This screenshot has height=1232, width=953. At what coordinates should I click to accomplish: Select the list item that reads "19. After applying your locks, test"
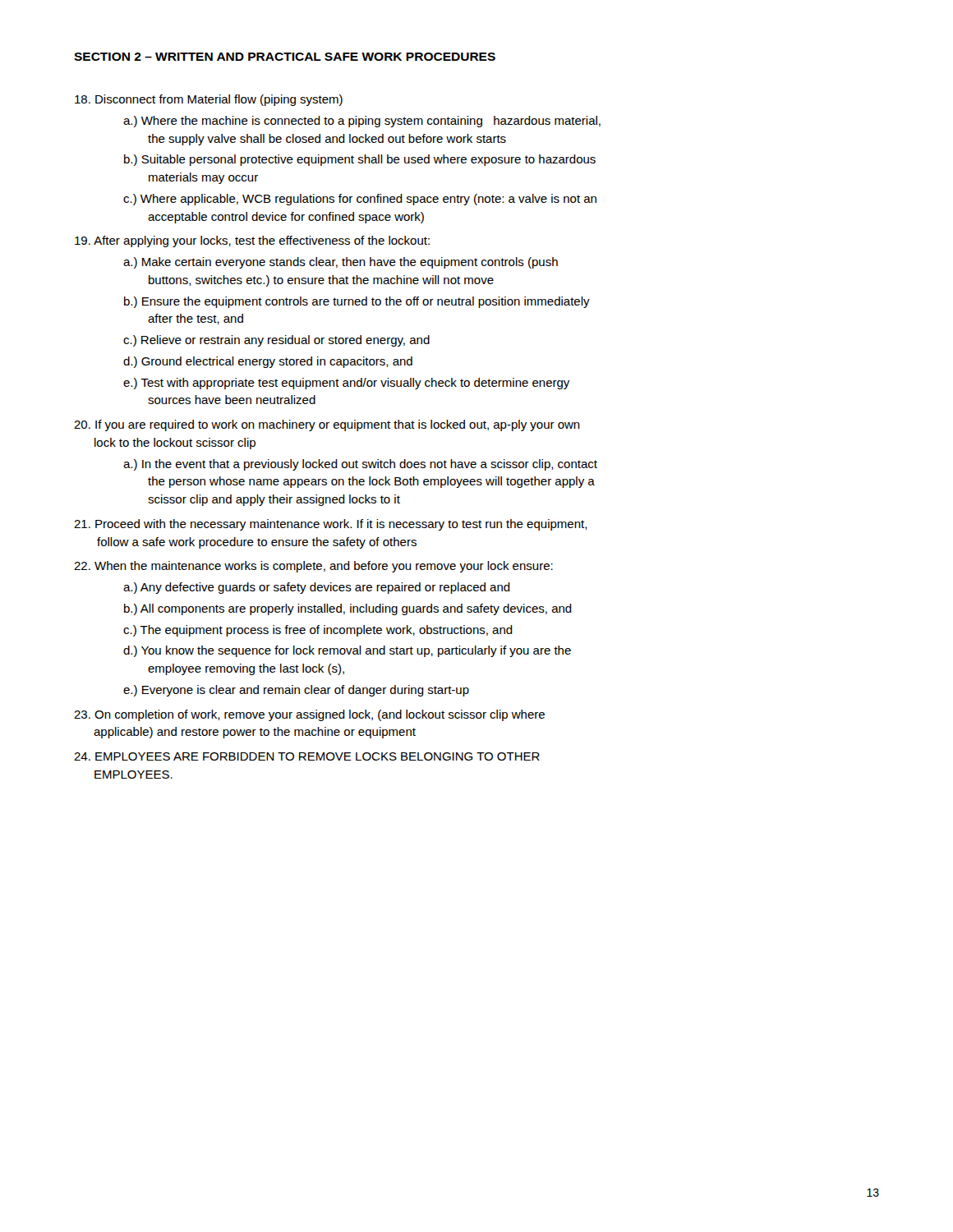(252, 240)
